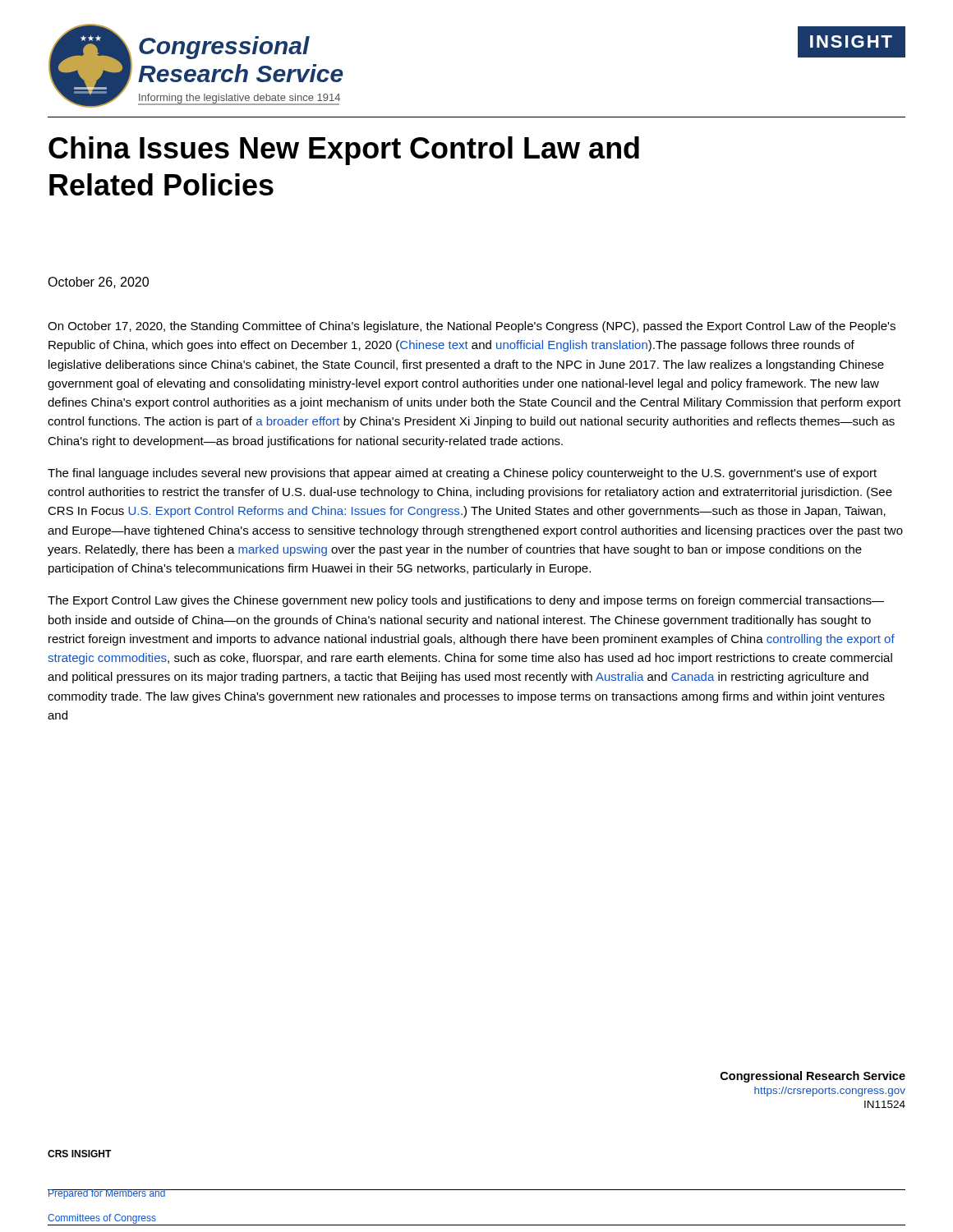
Task: Locate the title that reads "China Issues New"
Action: click(x=476, y=167)
